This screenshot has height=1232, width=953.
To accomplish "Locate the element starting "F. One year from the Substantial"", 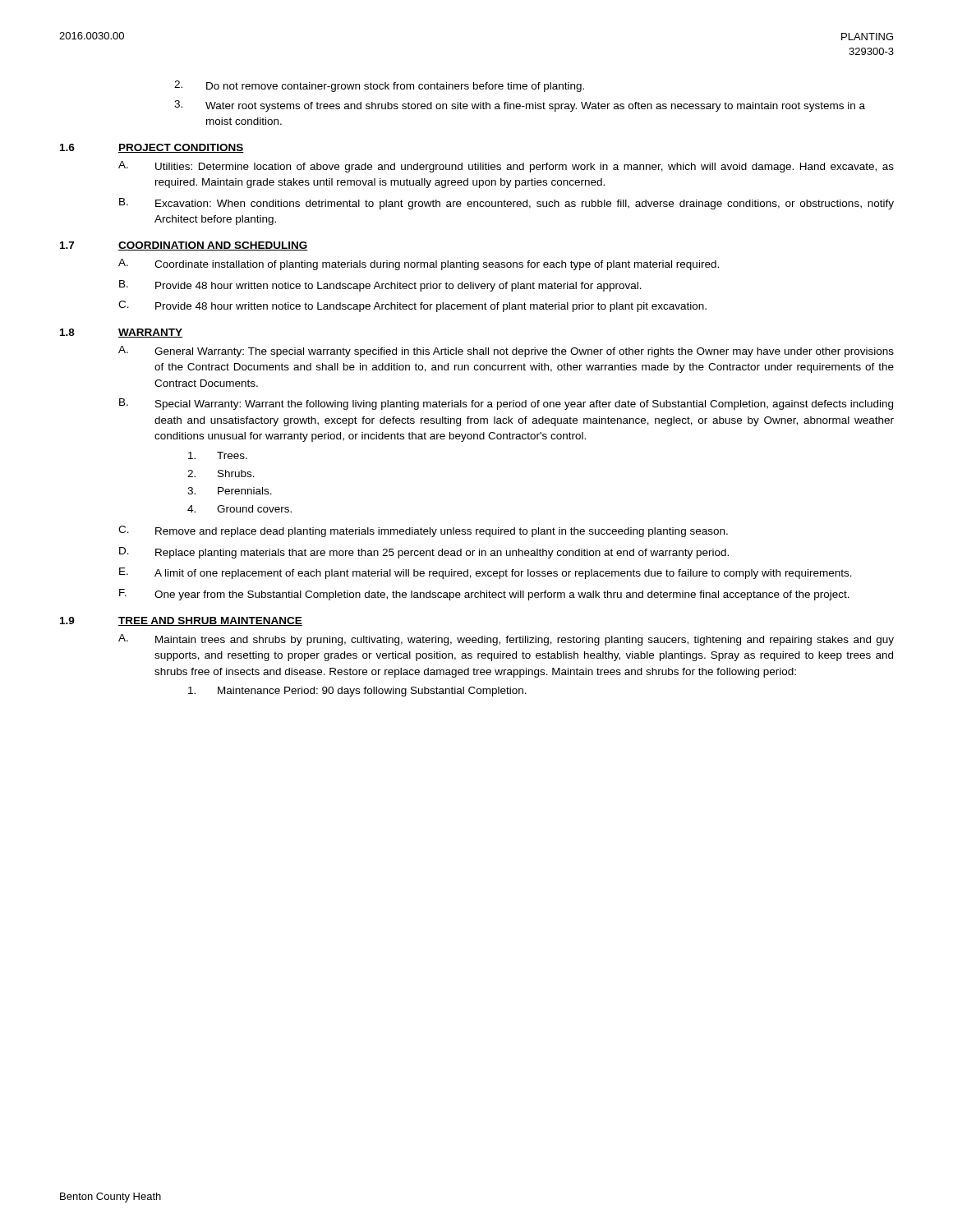I will coord(506,594).
